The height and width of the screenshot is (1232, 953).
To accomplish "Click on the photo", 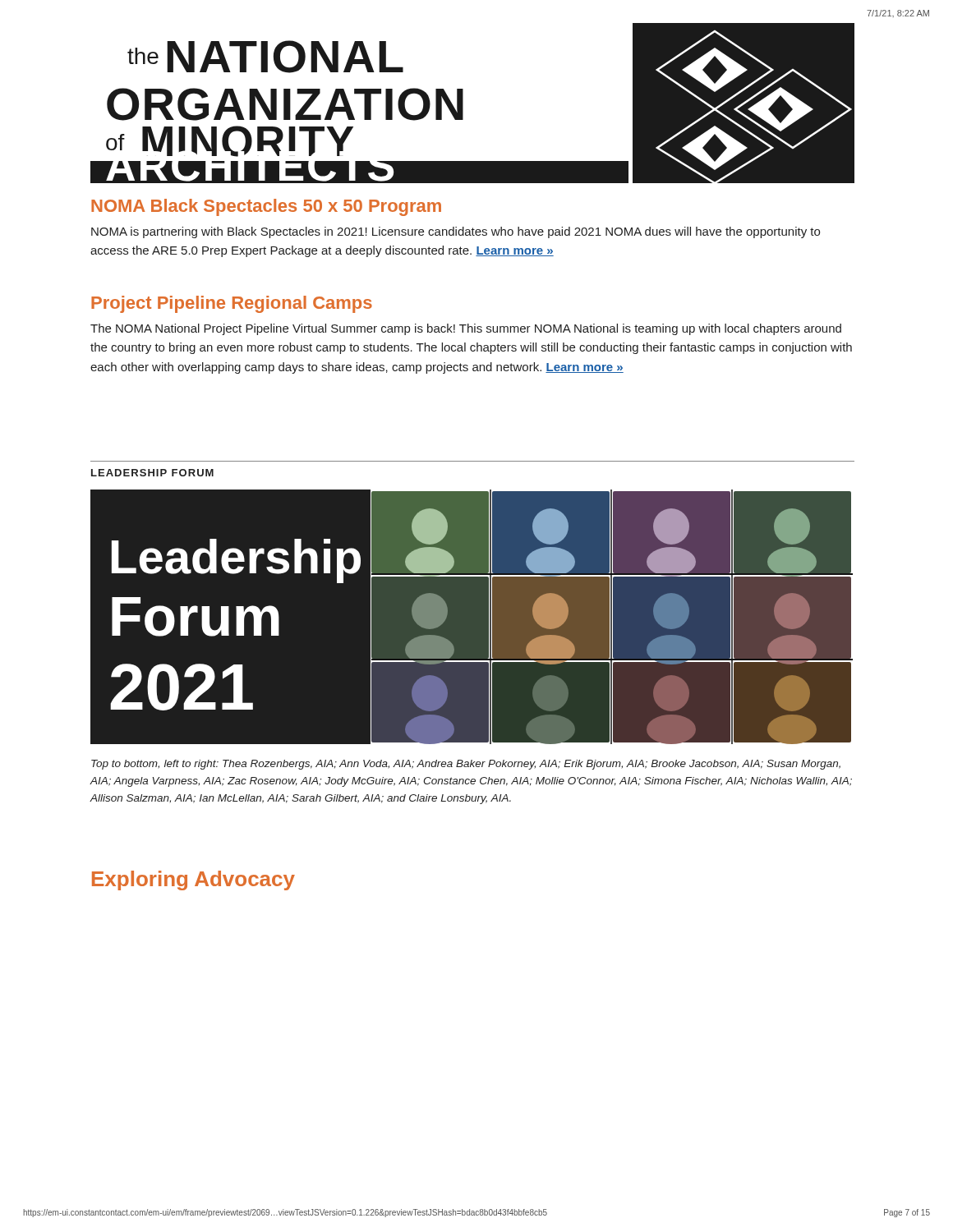I will coord(472,617).
